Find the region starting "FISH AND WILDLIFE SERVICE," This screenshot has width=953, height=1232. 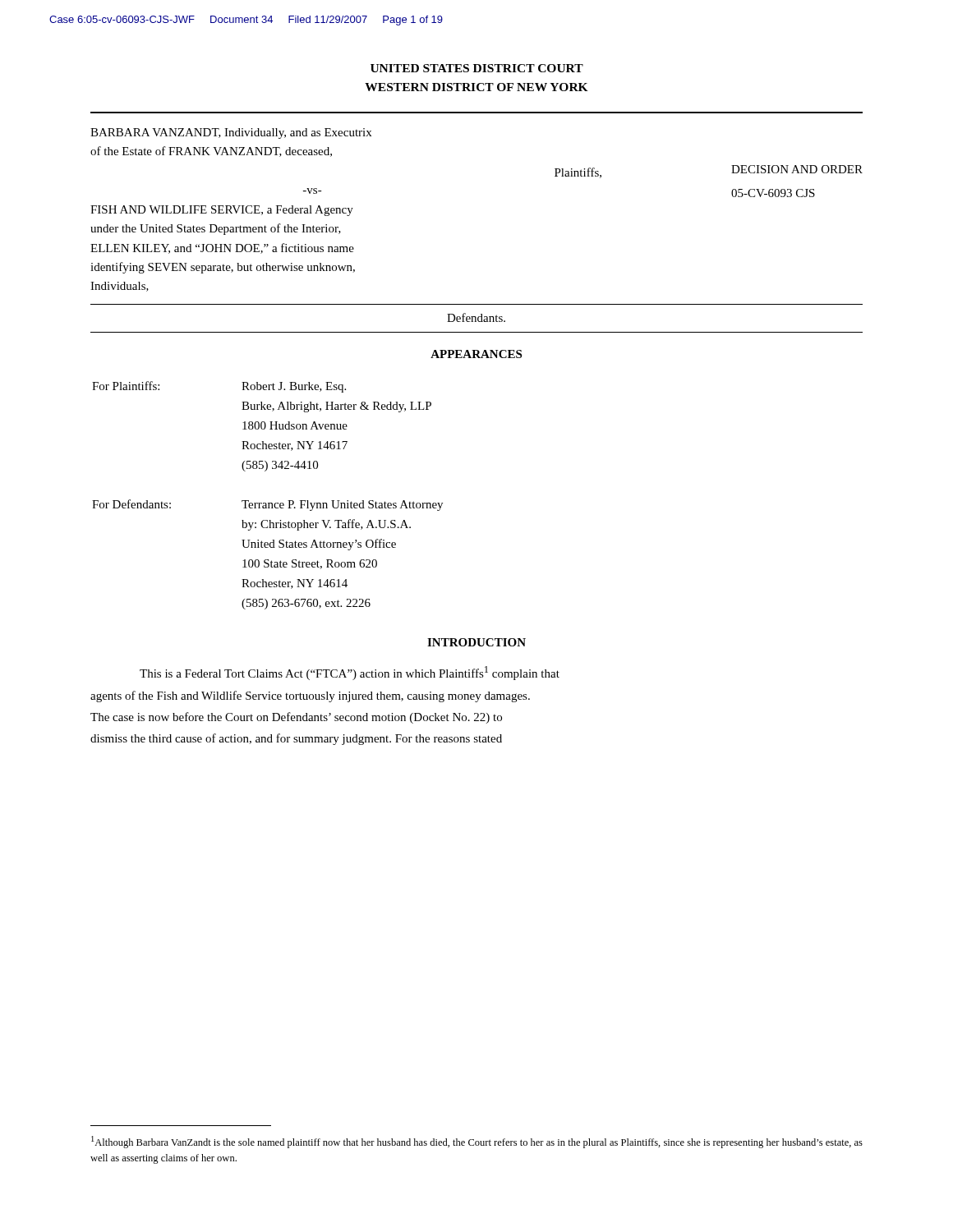(223, 248)
